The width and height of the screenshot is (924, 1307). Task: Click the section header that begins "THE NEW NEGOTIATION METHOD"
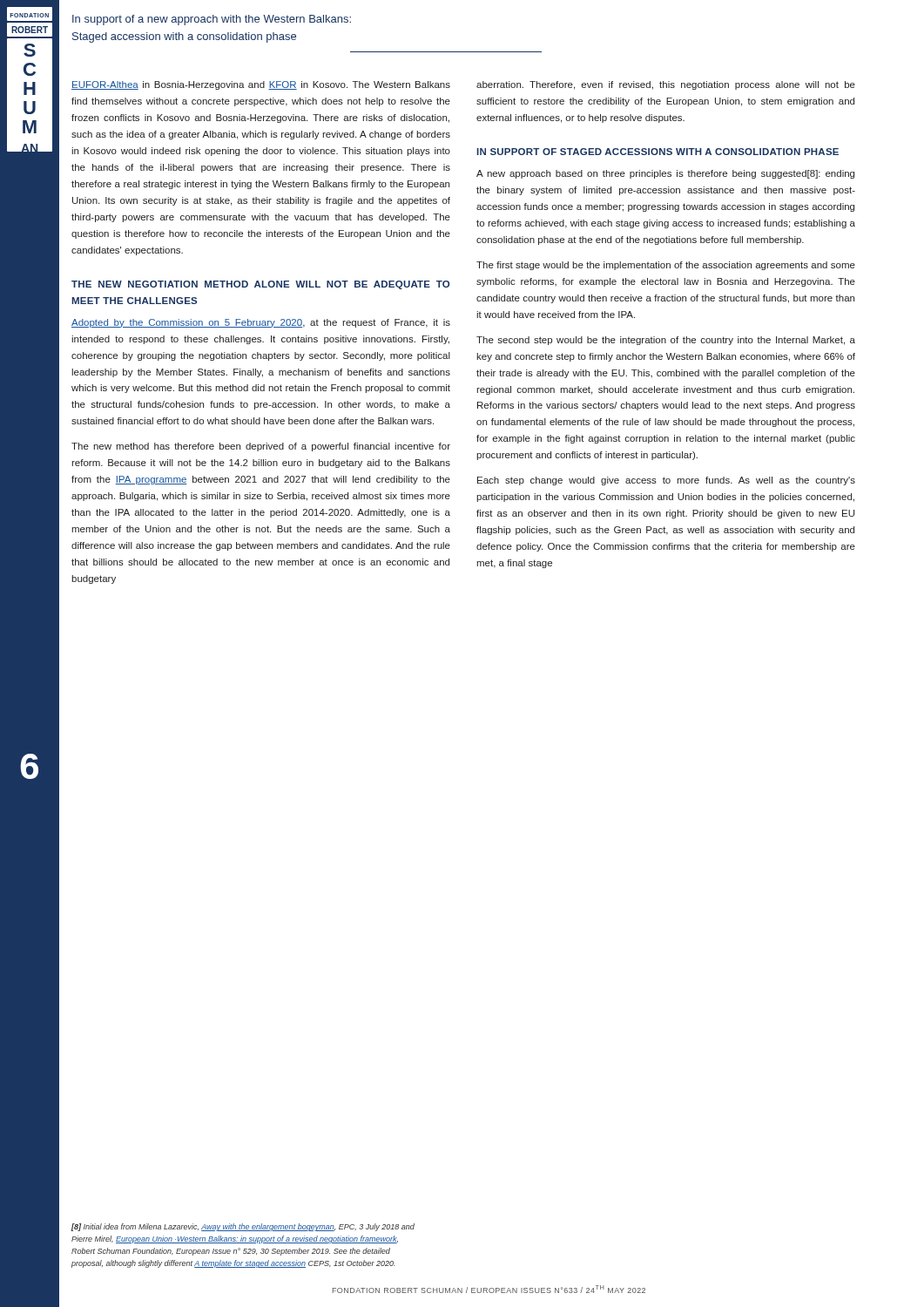coord(261,292)
